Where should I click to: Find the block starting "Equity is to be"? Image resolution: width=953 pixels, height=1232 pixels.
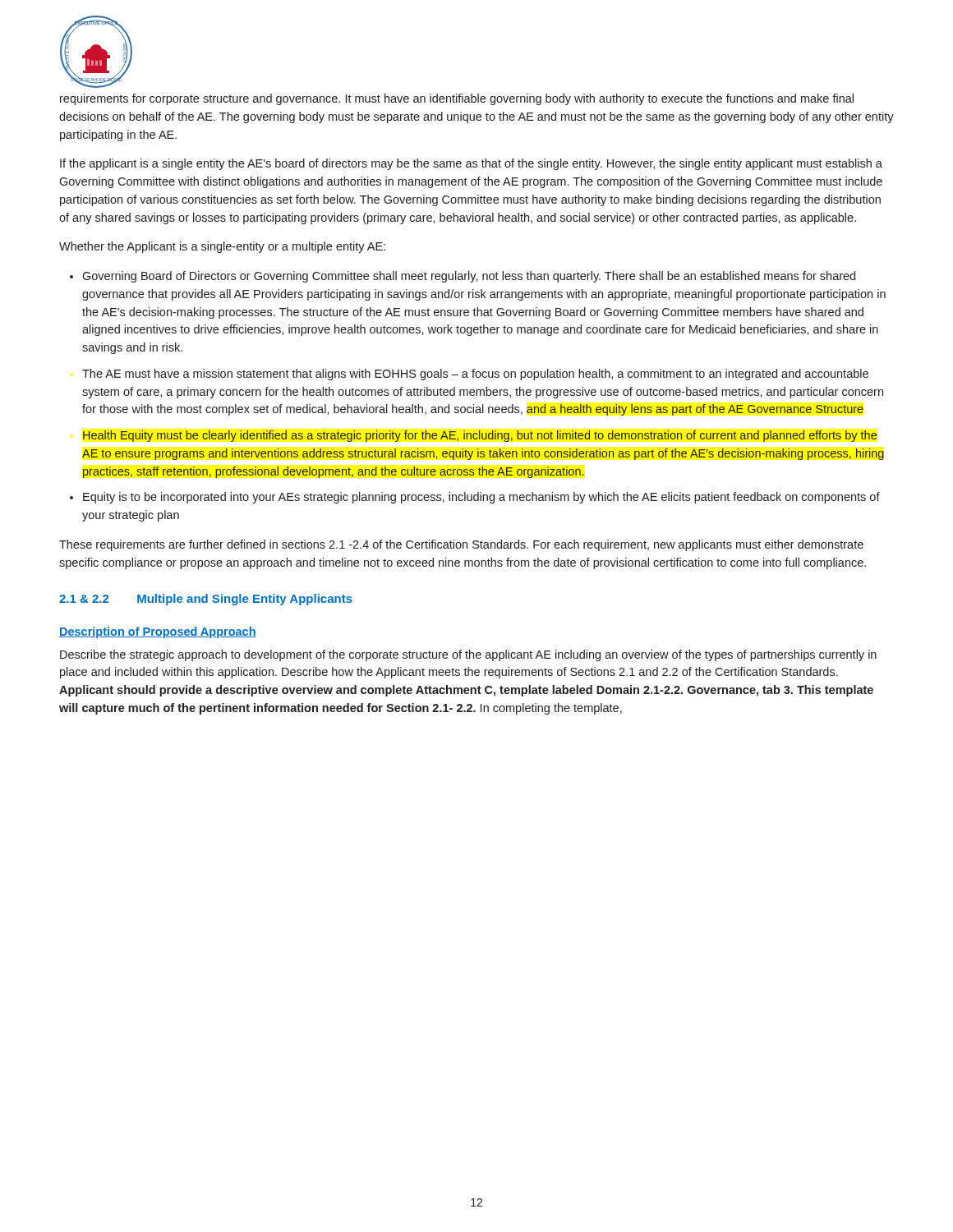click(481, 506)
